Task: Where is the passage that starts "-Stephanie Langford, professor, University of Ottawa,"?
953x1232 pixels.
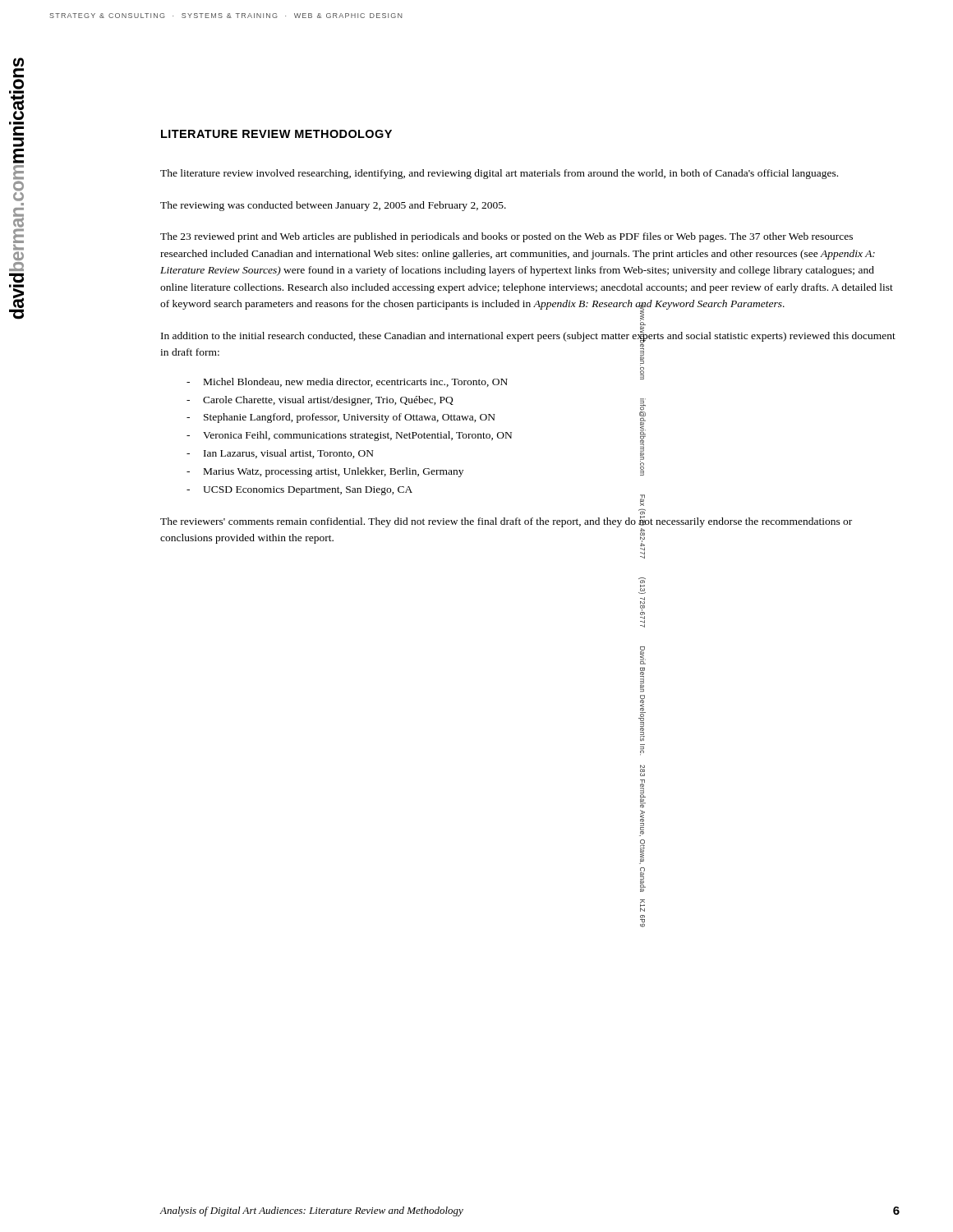Action: click(x=341, y=417)
